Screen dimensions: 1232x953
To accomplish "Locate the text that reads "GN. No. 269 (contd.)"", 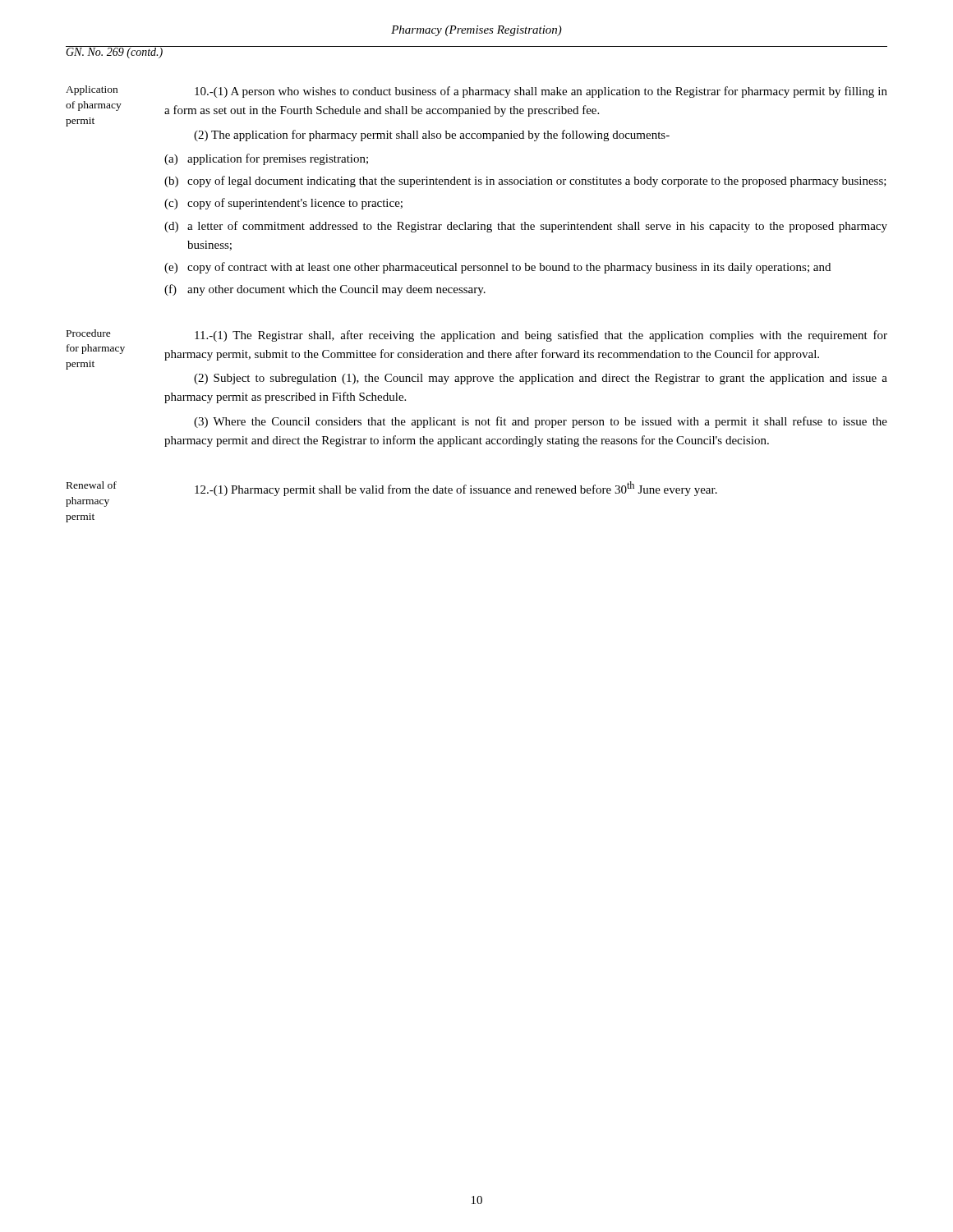I will point(114,52).
